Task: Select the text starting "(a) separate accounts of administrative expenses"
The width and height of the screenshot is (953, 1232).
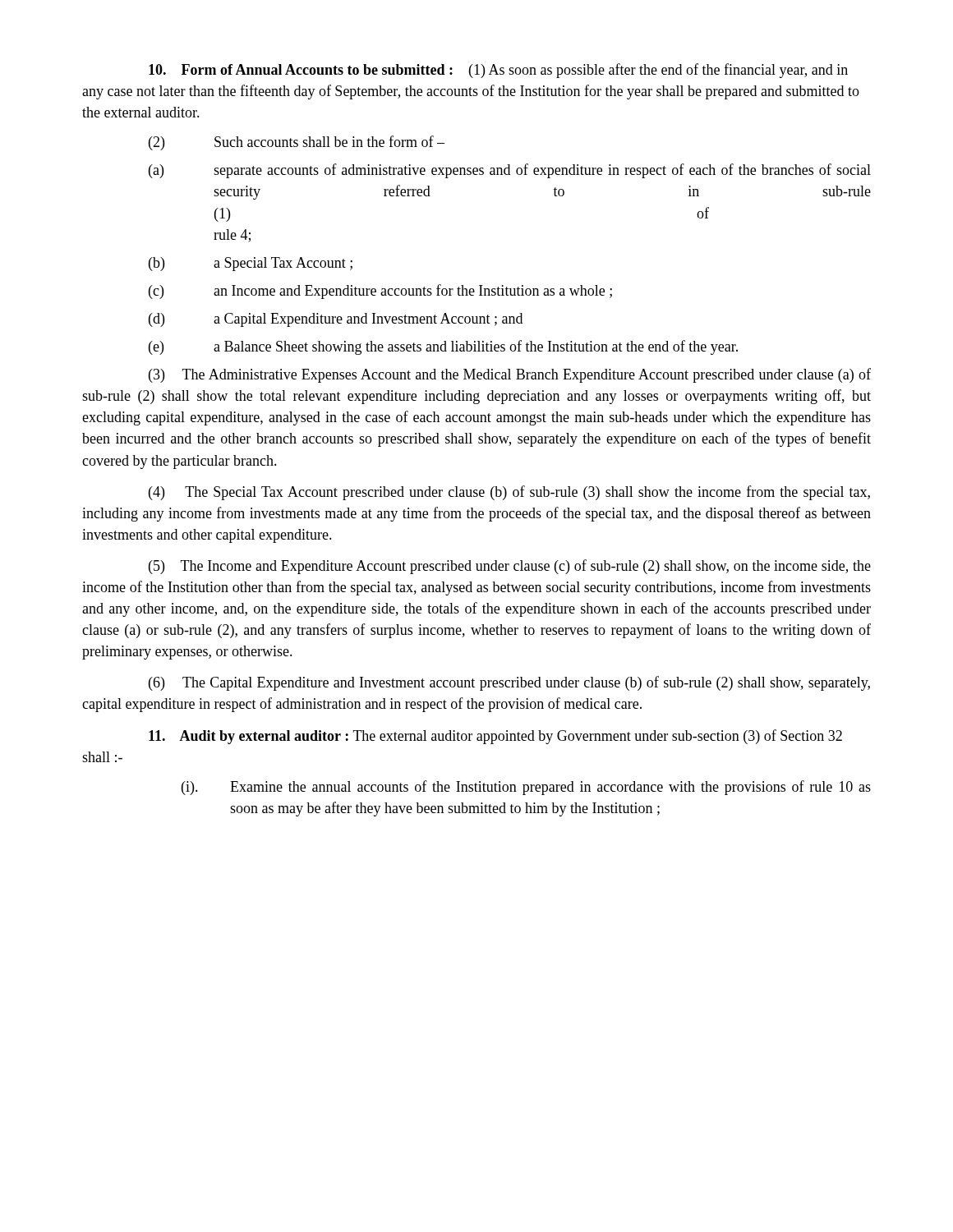Action: click(x=510, y=171)
